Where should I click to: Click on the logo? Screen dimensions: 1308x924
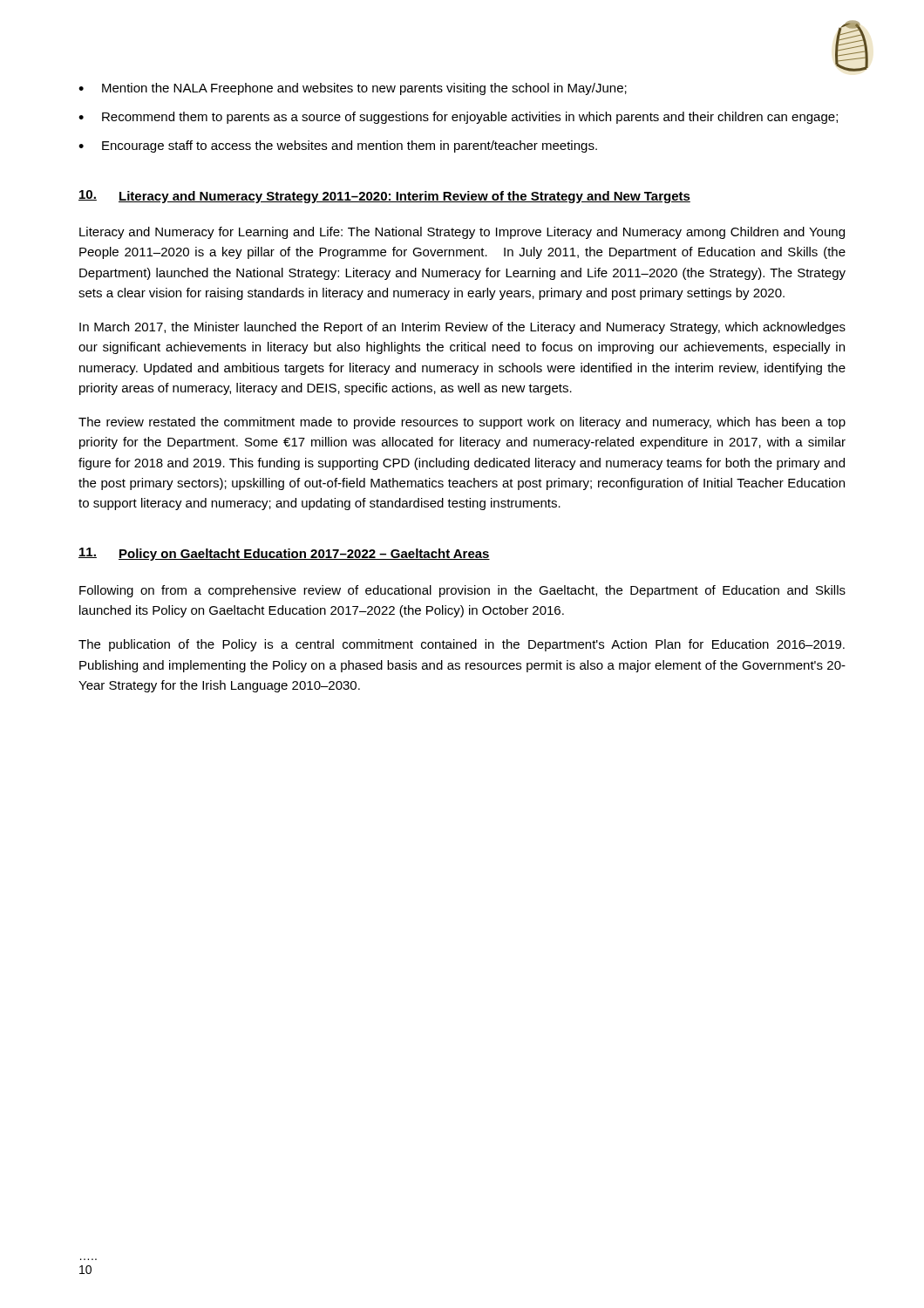click(x=853, y=49)
